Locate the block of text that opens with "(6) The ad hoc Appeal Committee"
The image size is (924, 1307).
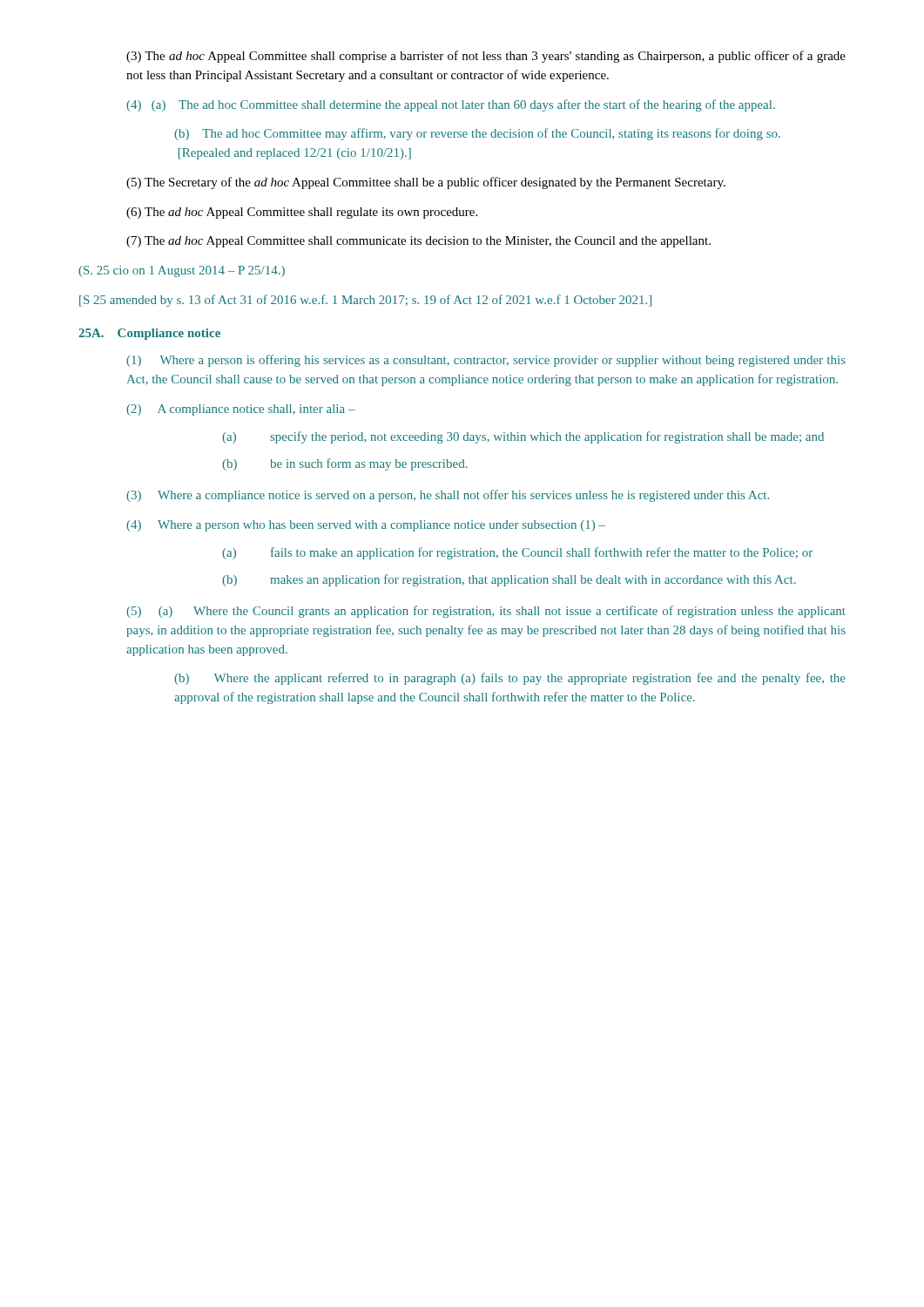(302, 211)
